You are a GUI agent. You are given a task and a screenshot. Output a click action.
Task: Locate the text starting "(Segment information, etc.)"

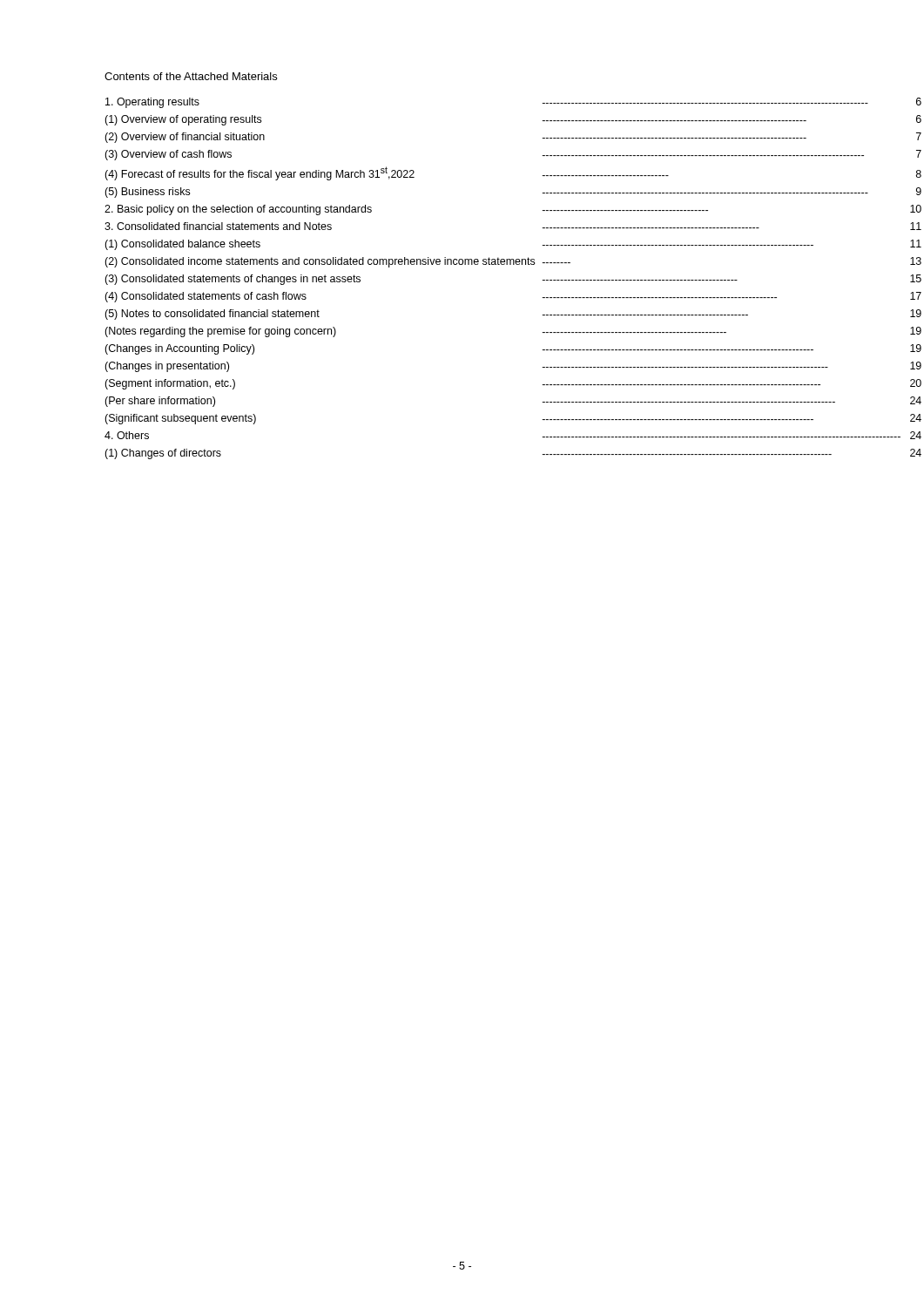pos(174,384)
